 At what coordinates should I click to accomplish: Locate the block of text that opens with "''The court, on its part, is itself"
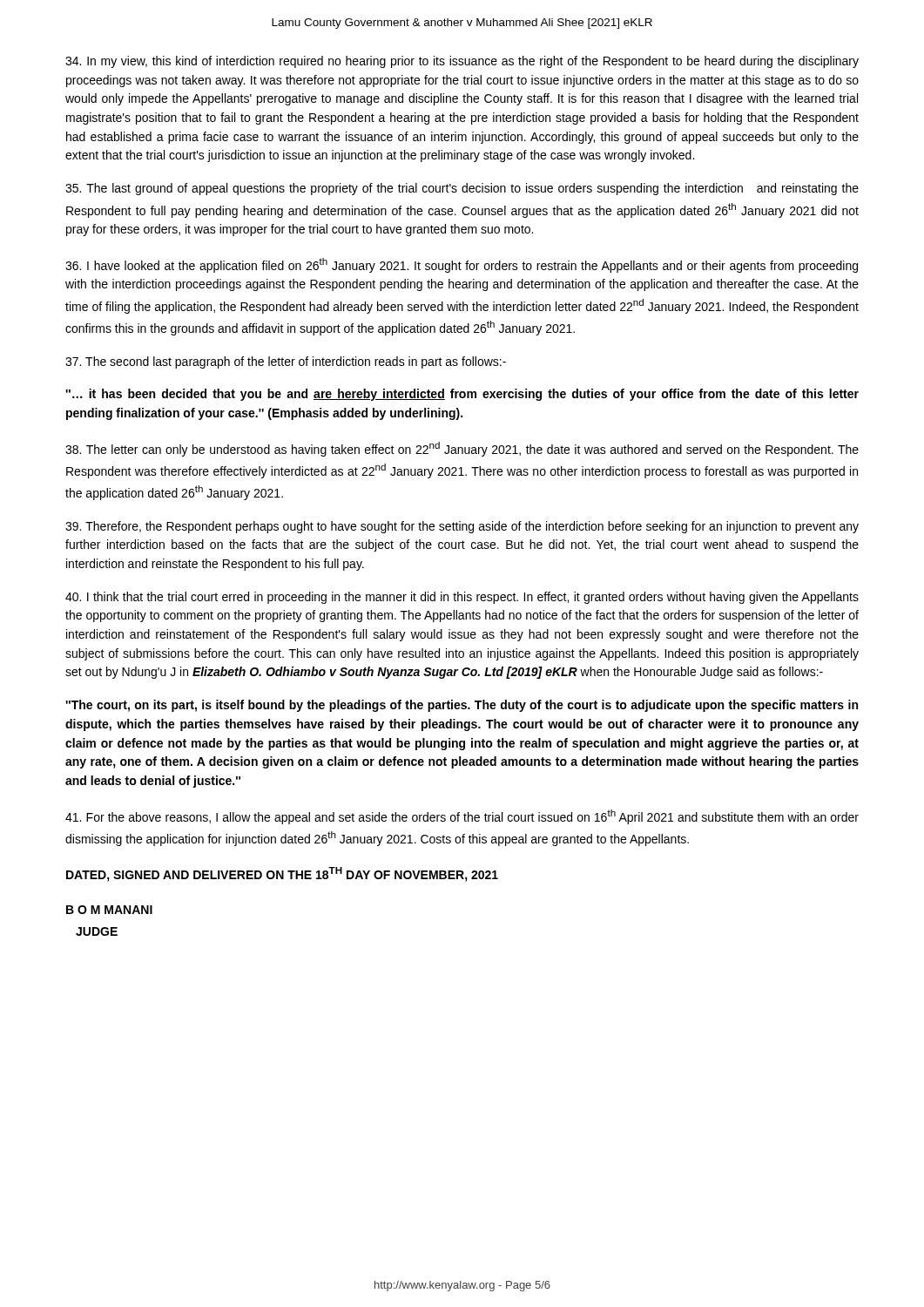coord(462,744)
